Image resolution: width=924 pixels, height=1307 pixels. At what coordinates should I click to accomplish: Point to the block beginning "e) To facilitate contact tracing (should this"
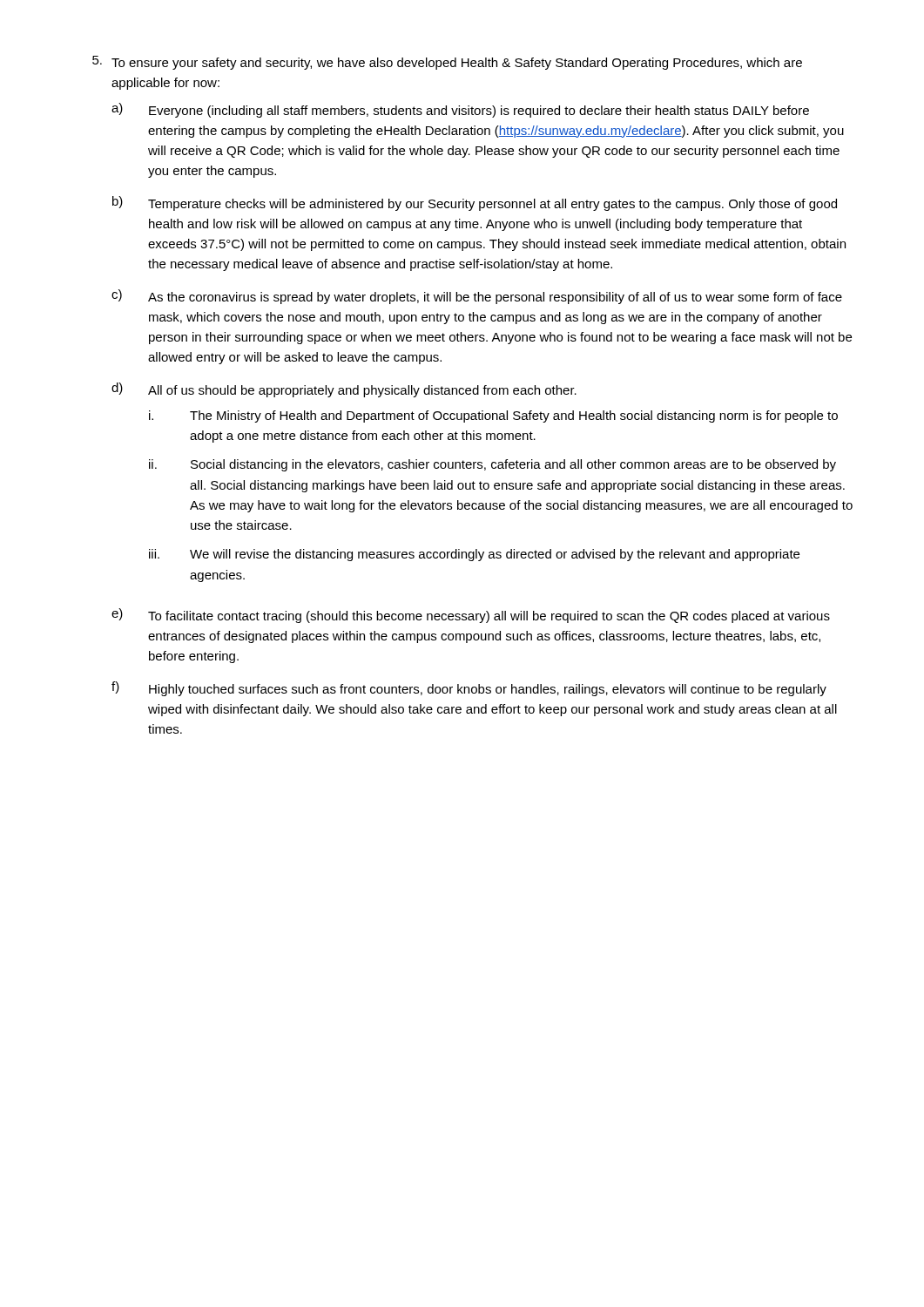[x=483, y=636]
